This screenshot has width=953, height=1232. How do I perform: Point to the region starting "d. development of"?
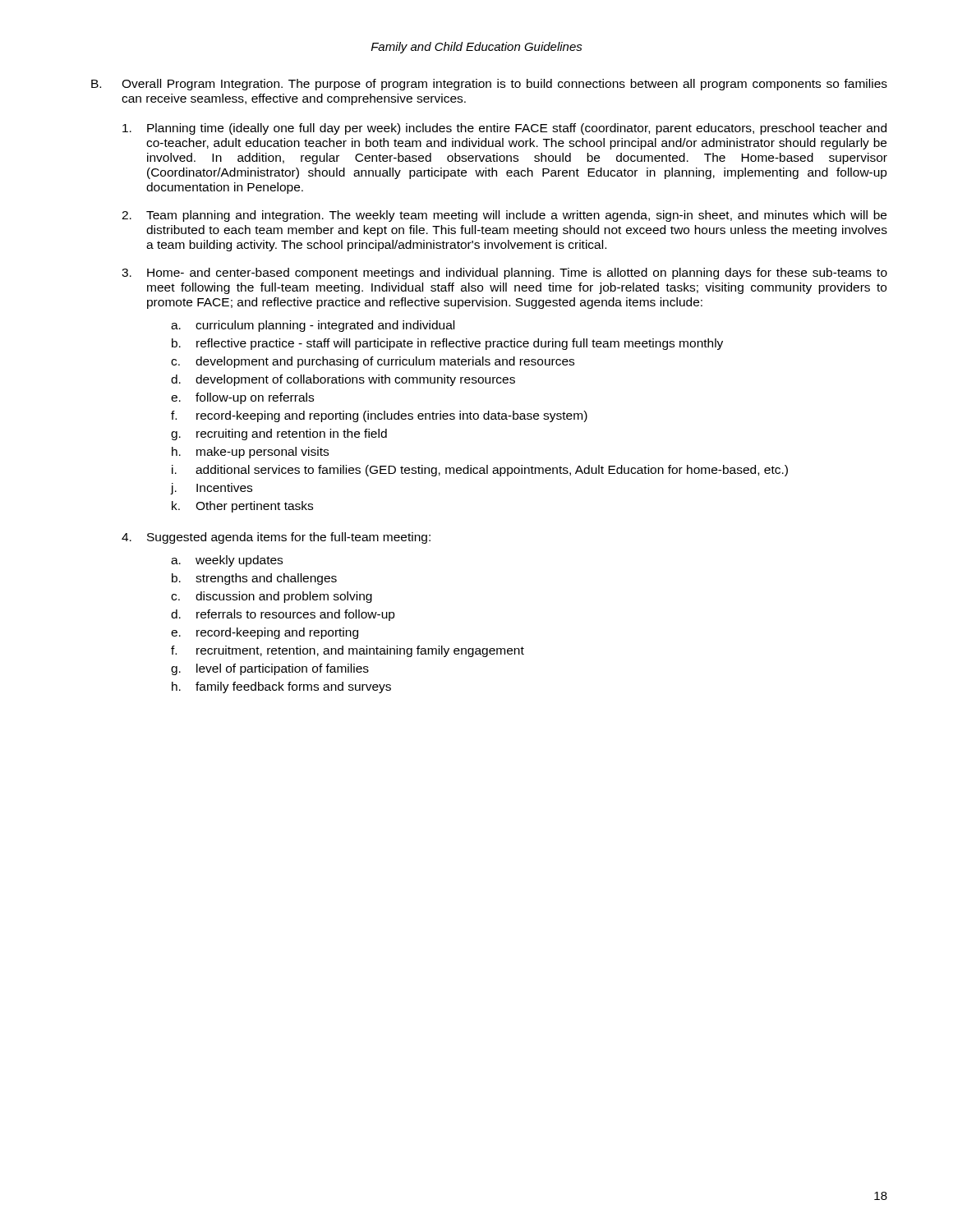pyautogui.click(x=343, y=380)
